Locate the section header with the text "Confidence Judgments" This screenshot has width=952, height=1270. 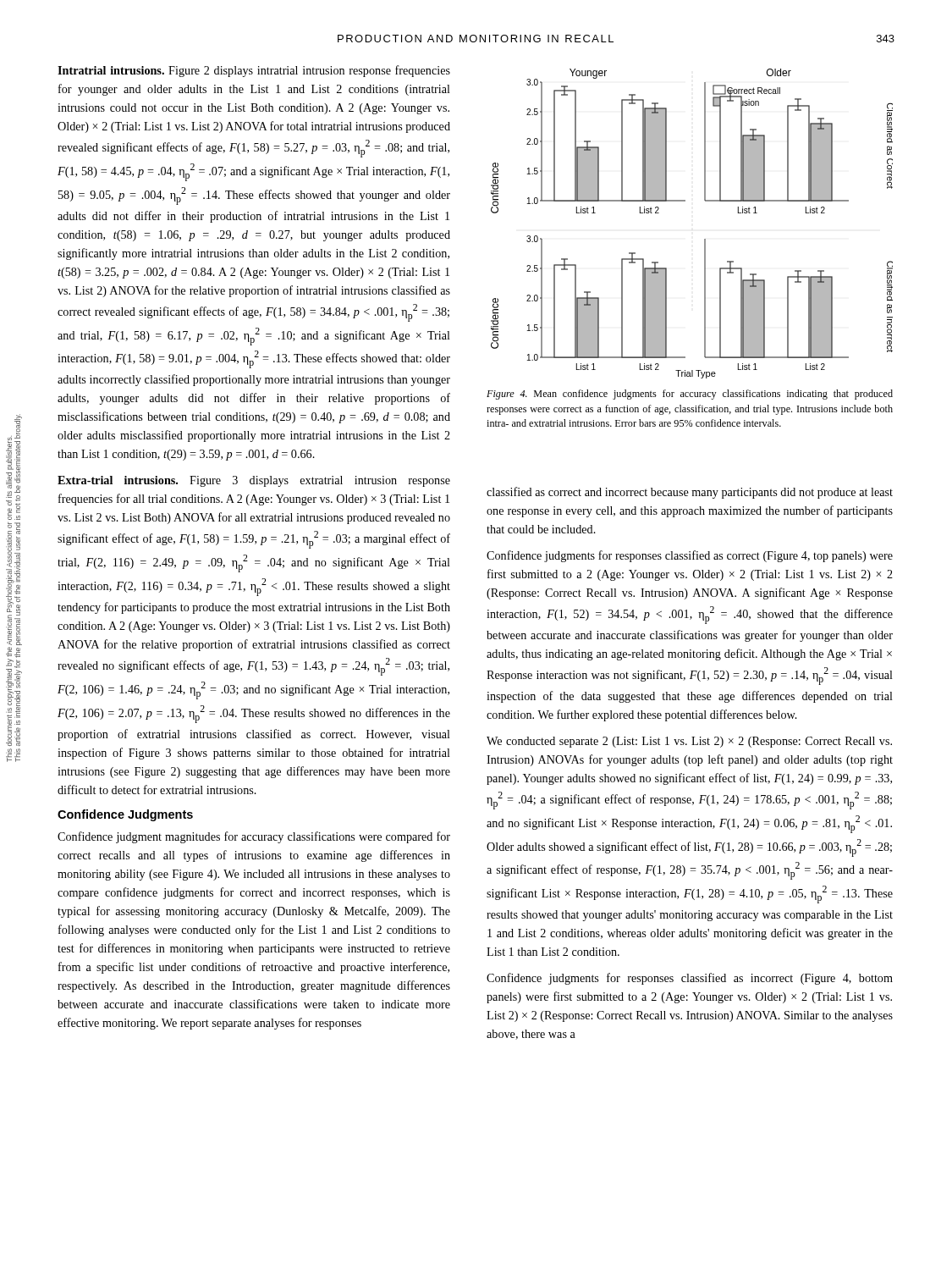click(125, 814)
